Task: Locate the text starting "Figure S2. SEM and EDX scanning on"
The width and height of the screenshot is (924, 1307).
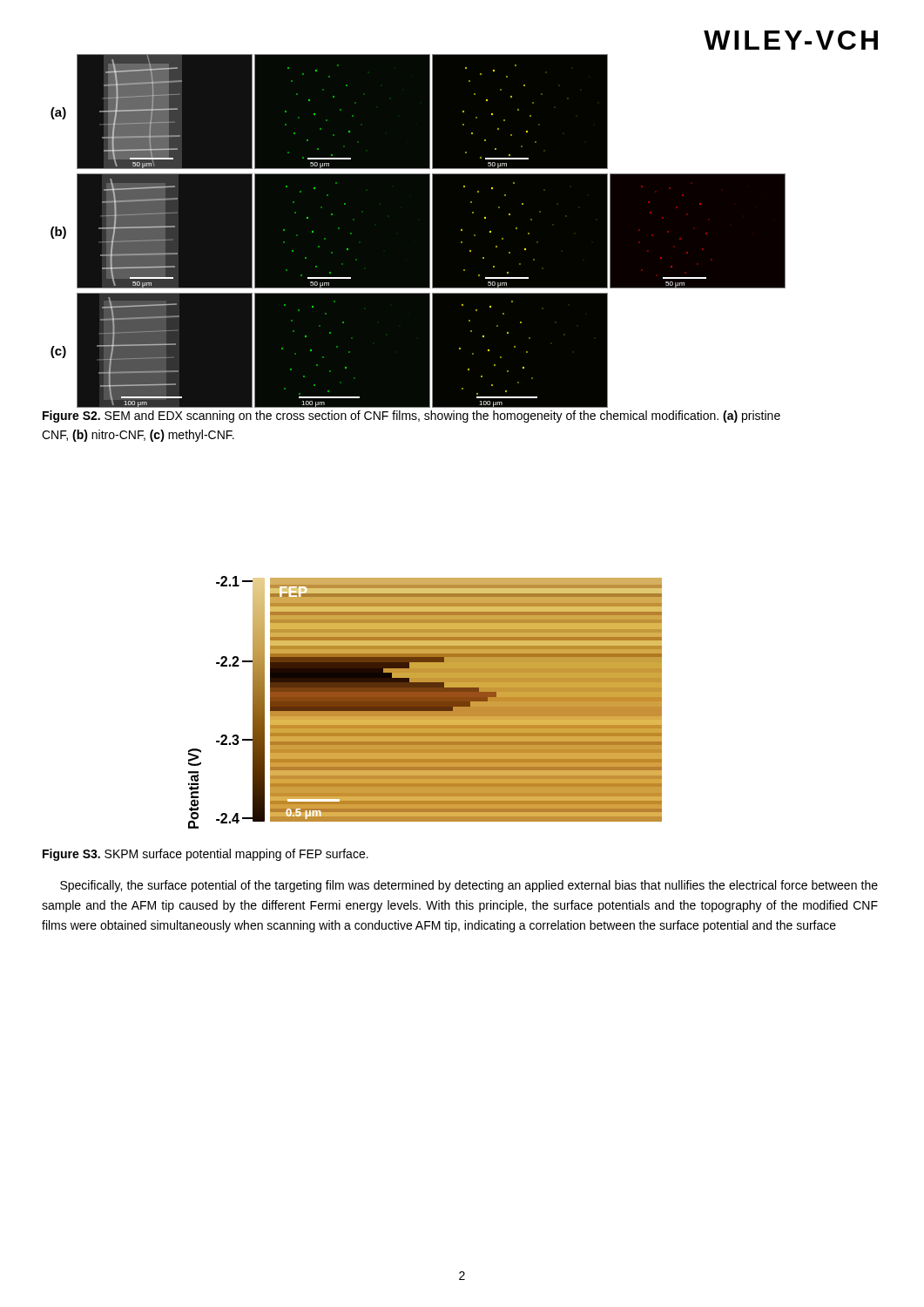Action: (x=411, y=425)
